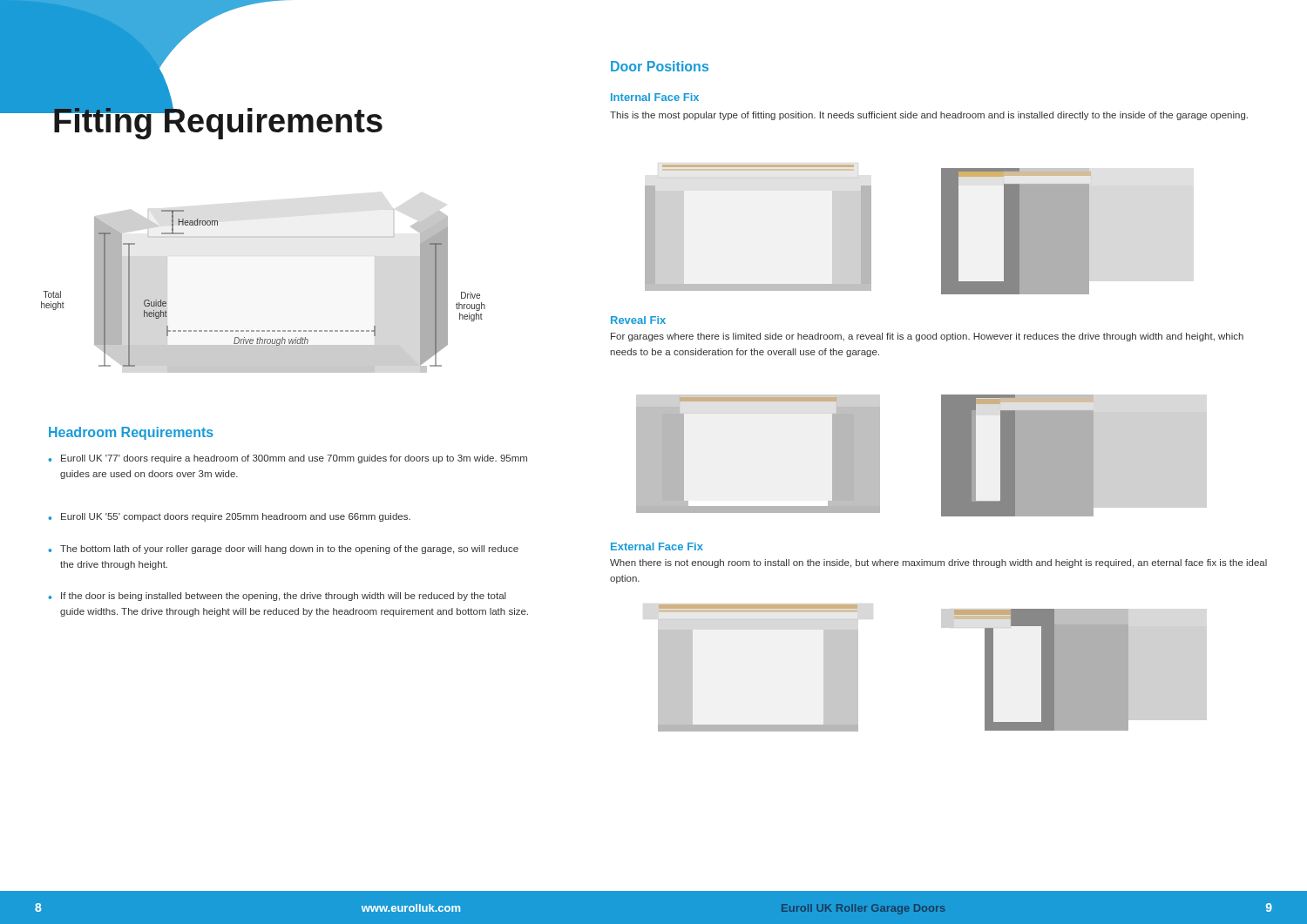This screenshot has height=924, width=1307.
Task: Locate the block starting "Reveal Fix"
Action: tap(638, 320)
